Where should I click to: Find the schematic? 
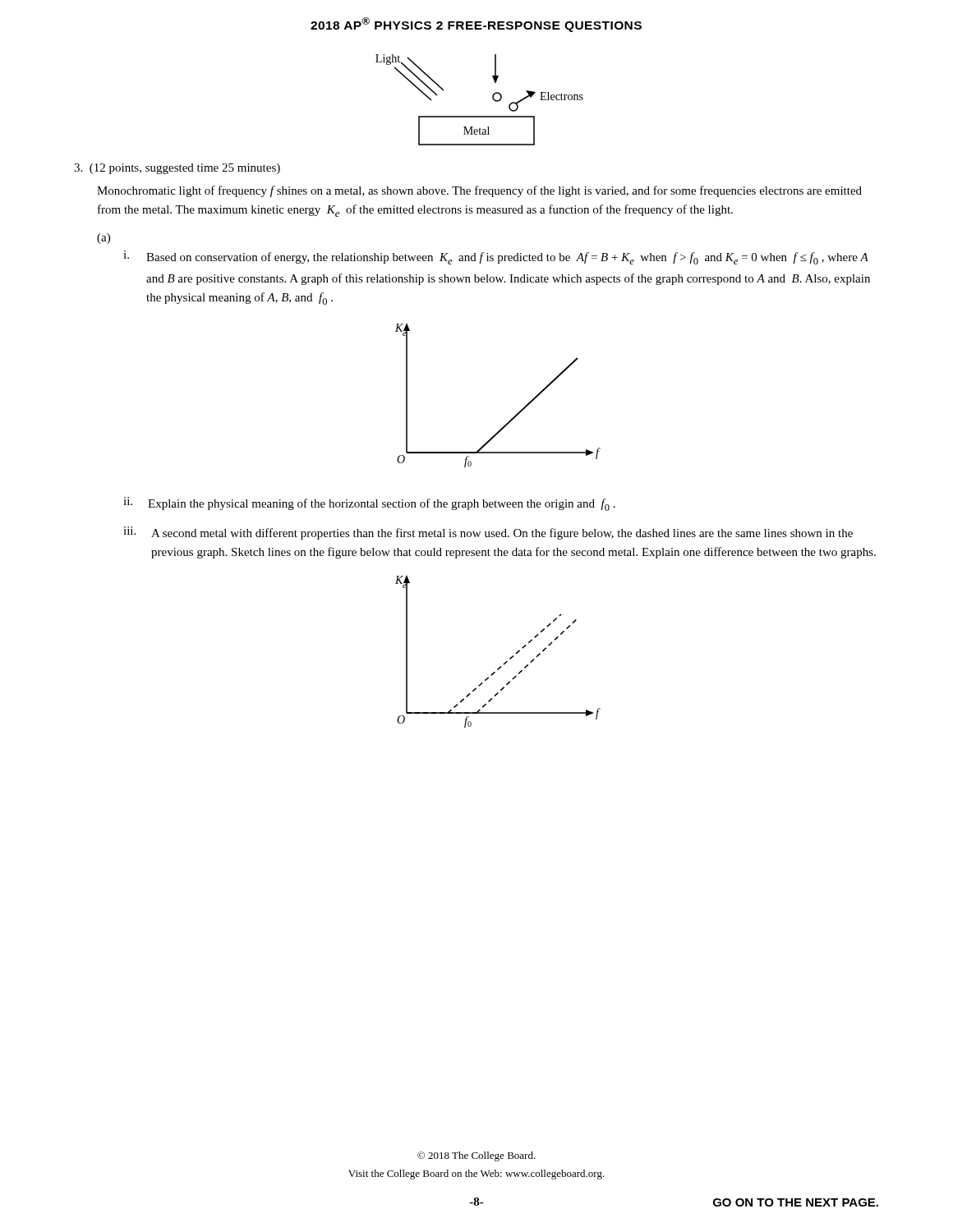[x=476, y=98]
